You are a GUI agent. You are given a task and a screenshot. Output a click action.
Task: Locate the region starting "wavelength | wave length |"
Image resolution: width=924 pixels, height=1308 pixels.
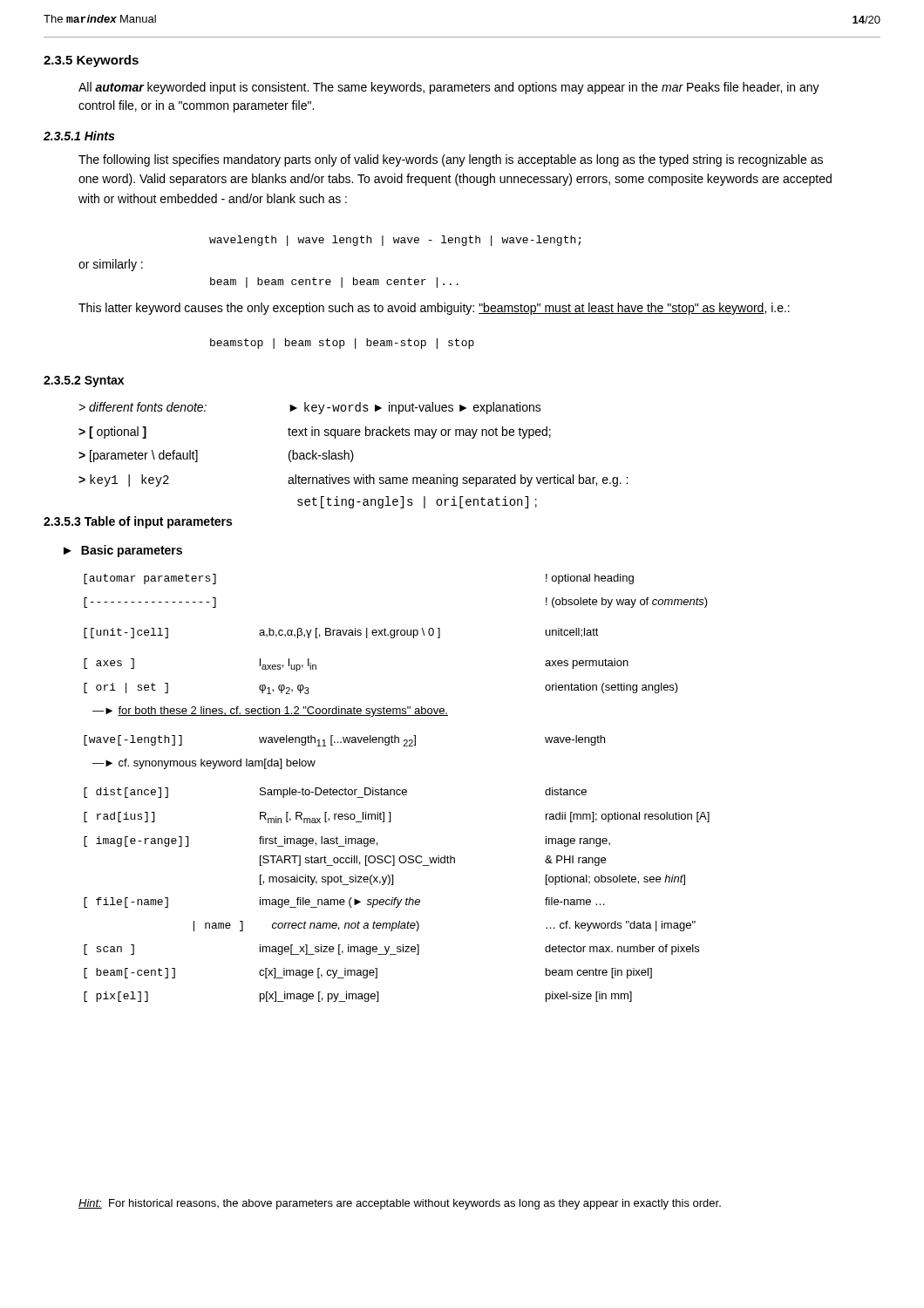[396, 240]
